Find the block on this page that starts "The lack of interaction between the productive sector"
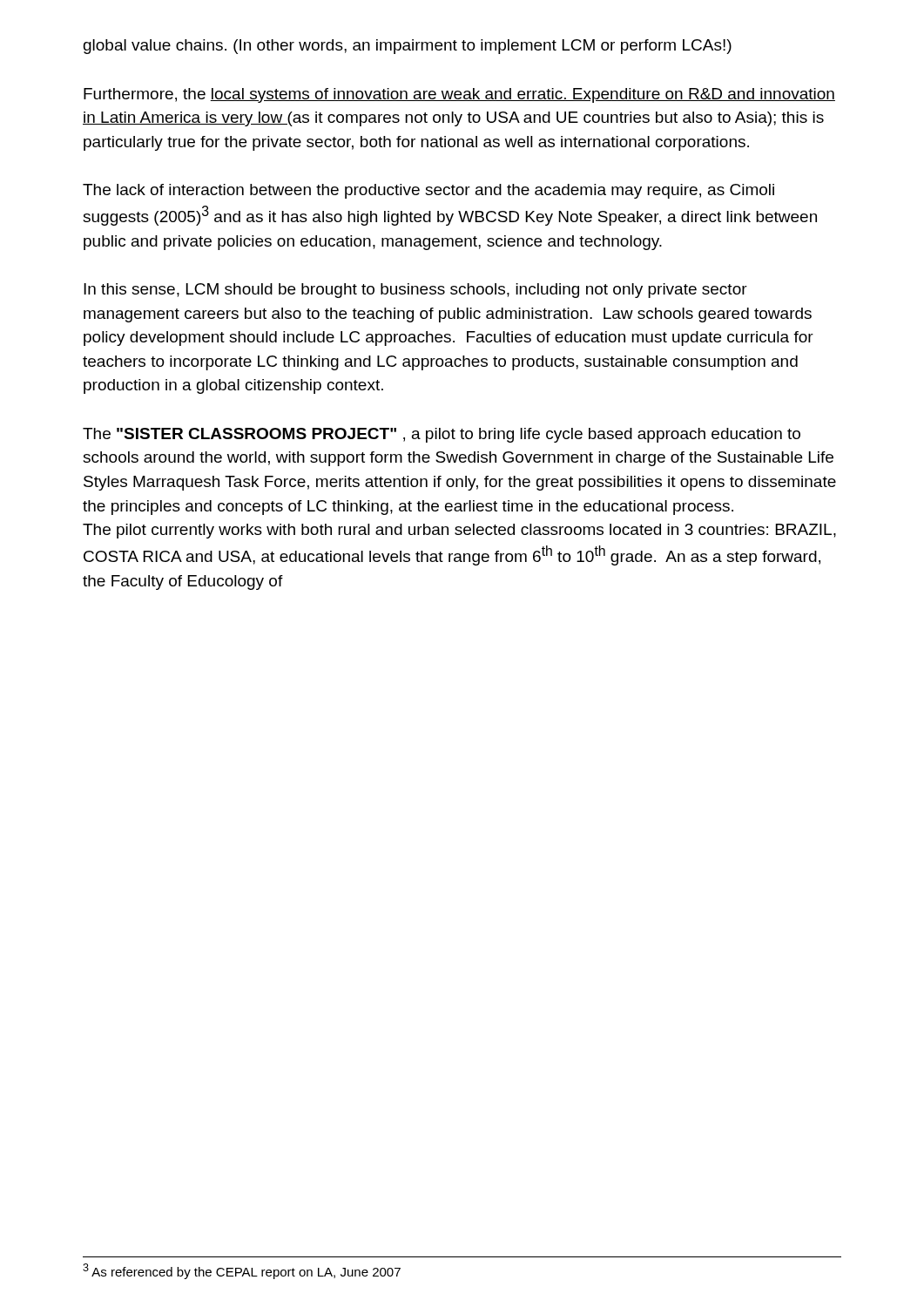Viewport: 924px width, 1307px height. [450, 215]
